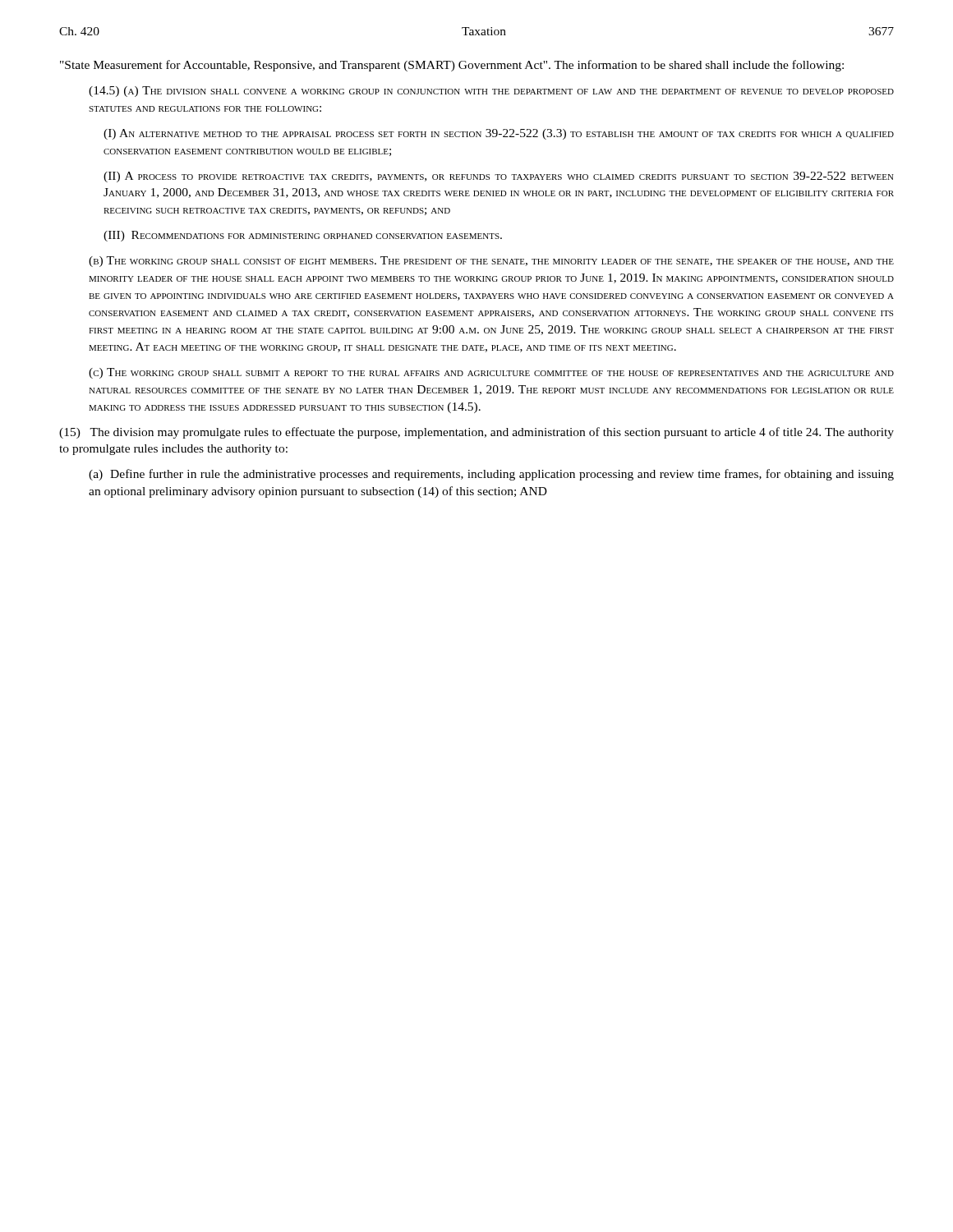Navigate to the text starting "(a) Define further in rule"
The image size is (953, 1232).
491,483
